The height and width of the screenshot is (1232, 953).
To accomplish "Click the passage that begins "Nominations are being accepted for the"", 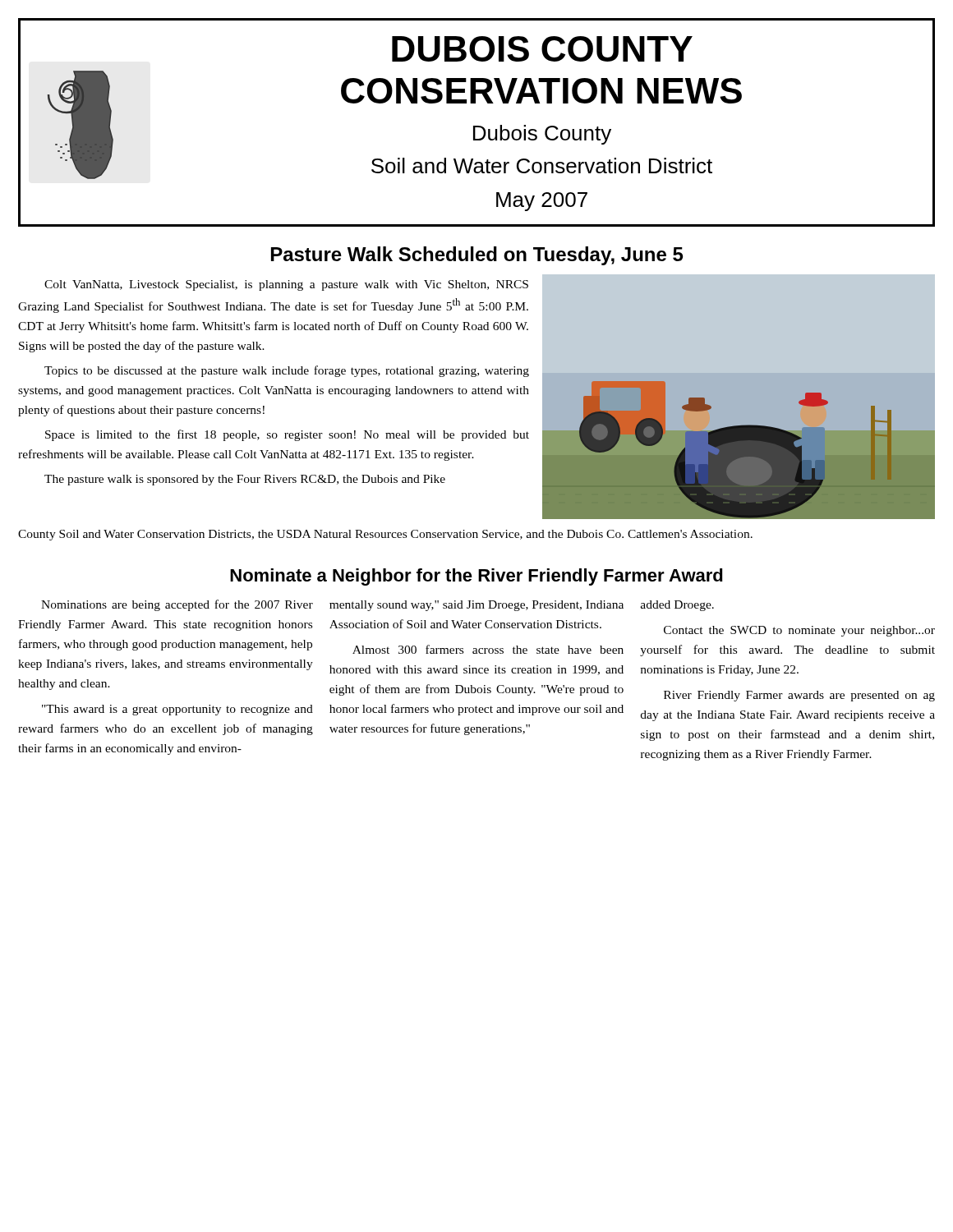I will click(x=165, y=676).
